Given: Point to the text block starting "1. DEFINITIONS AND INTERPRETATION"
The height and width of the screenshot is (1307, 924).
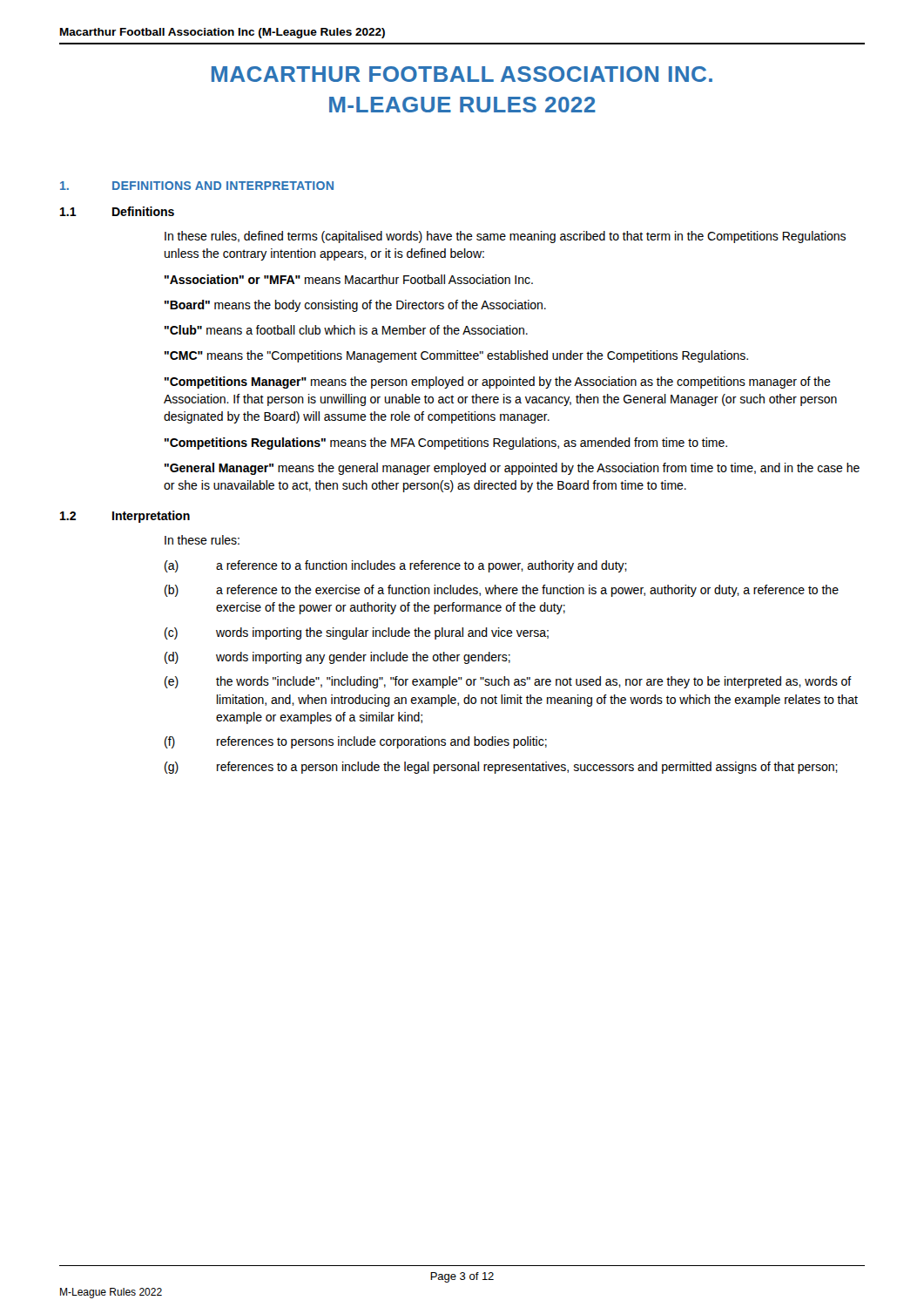Looking at the screenshot, I should 197,186.
